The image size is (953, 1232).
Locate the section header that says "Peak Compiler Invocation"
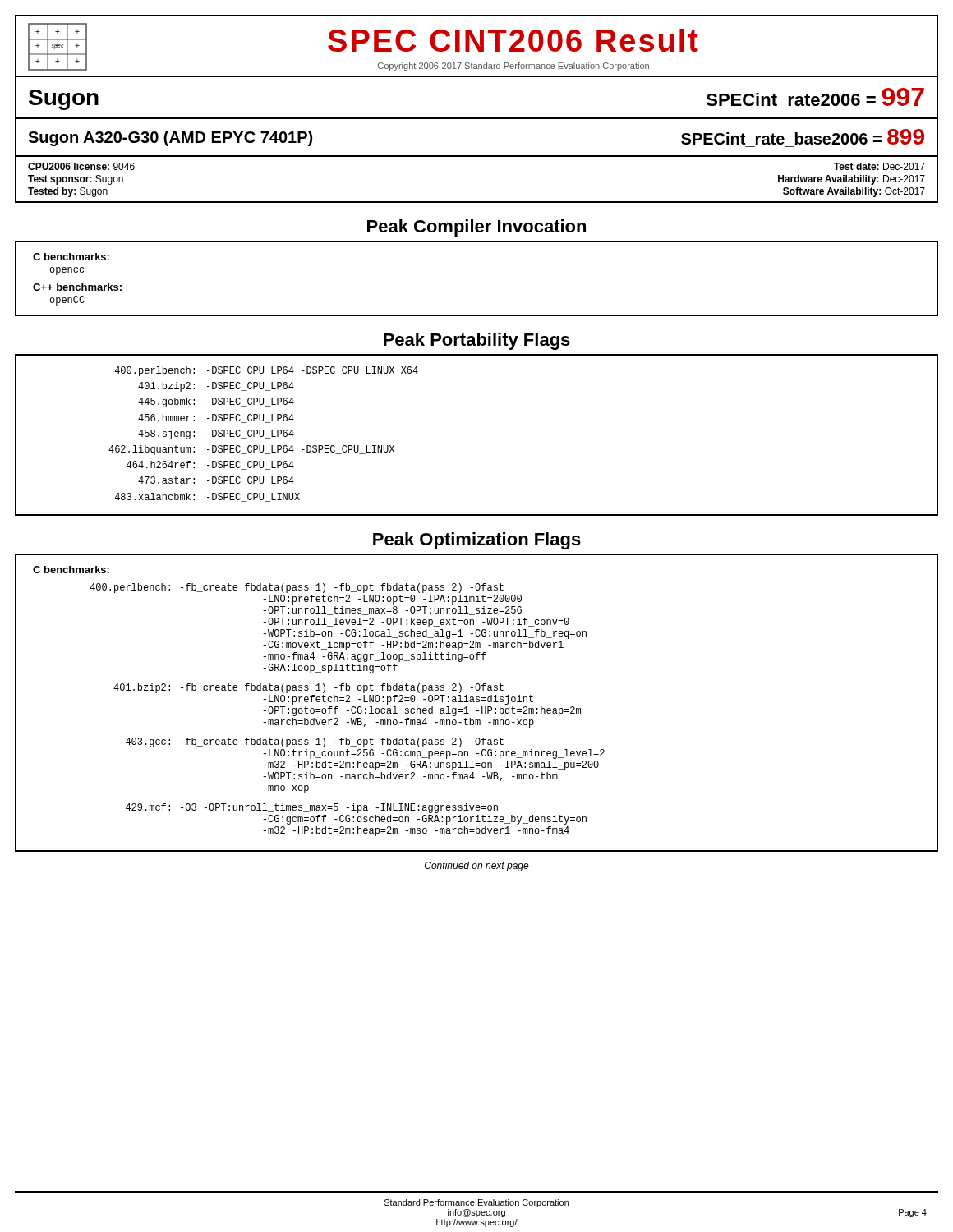click(476, 226)
